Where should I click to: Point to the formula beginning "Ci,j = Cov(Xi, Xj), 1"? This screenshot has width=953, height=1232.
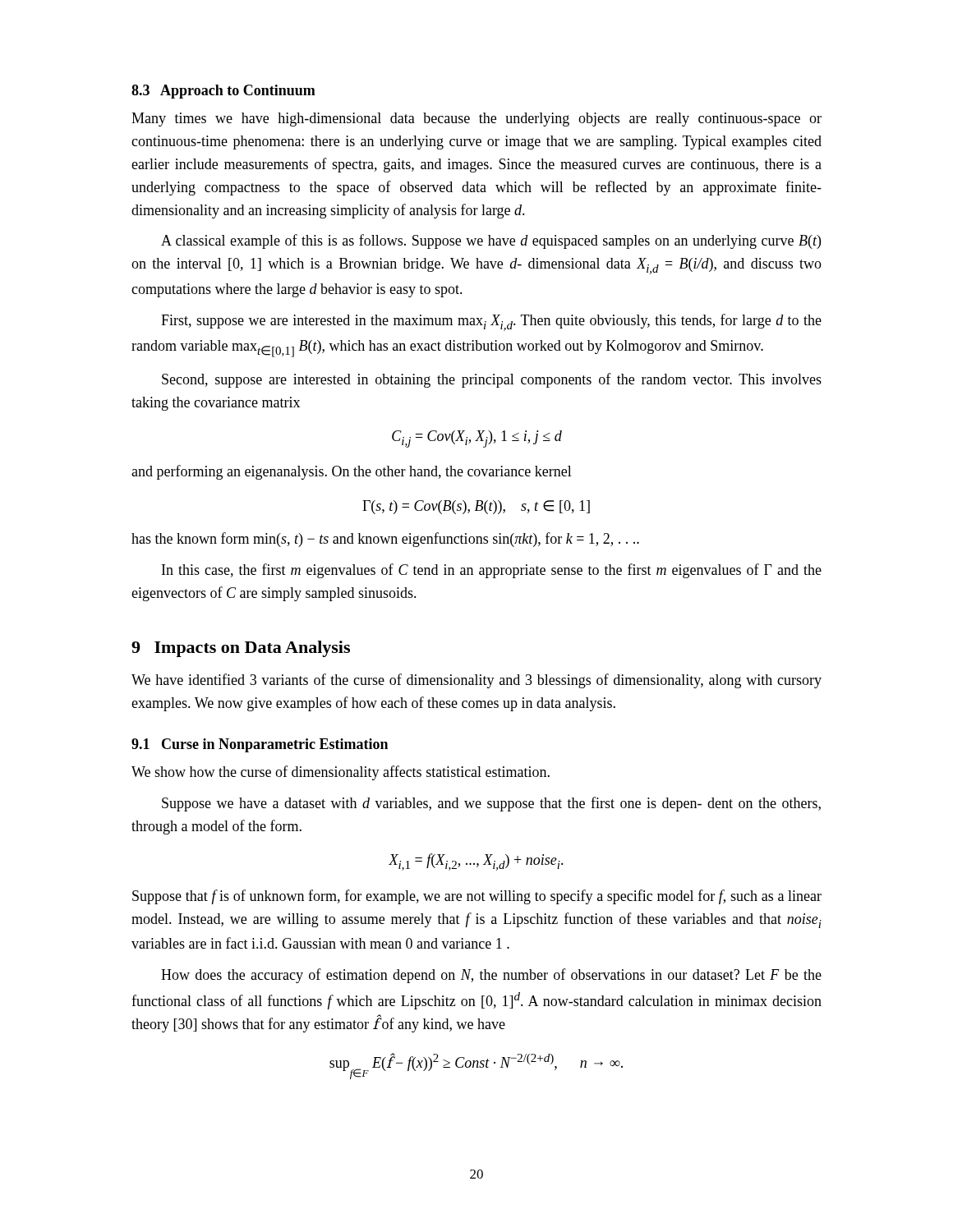(476, 437)
